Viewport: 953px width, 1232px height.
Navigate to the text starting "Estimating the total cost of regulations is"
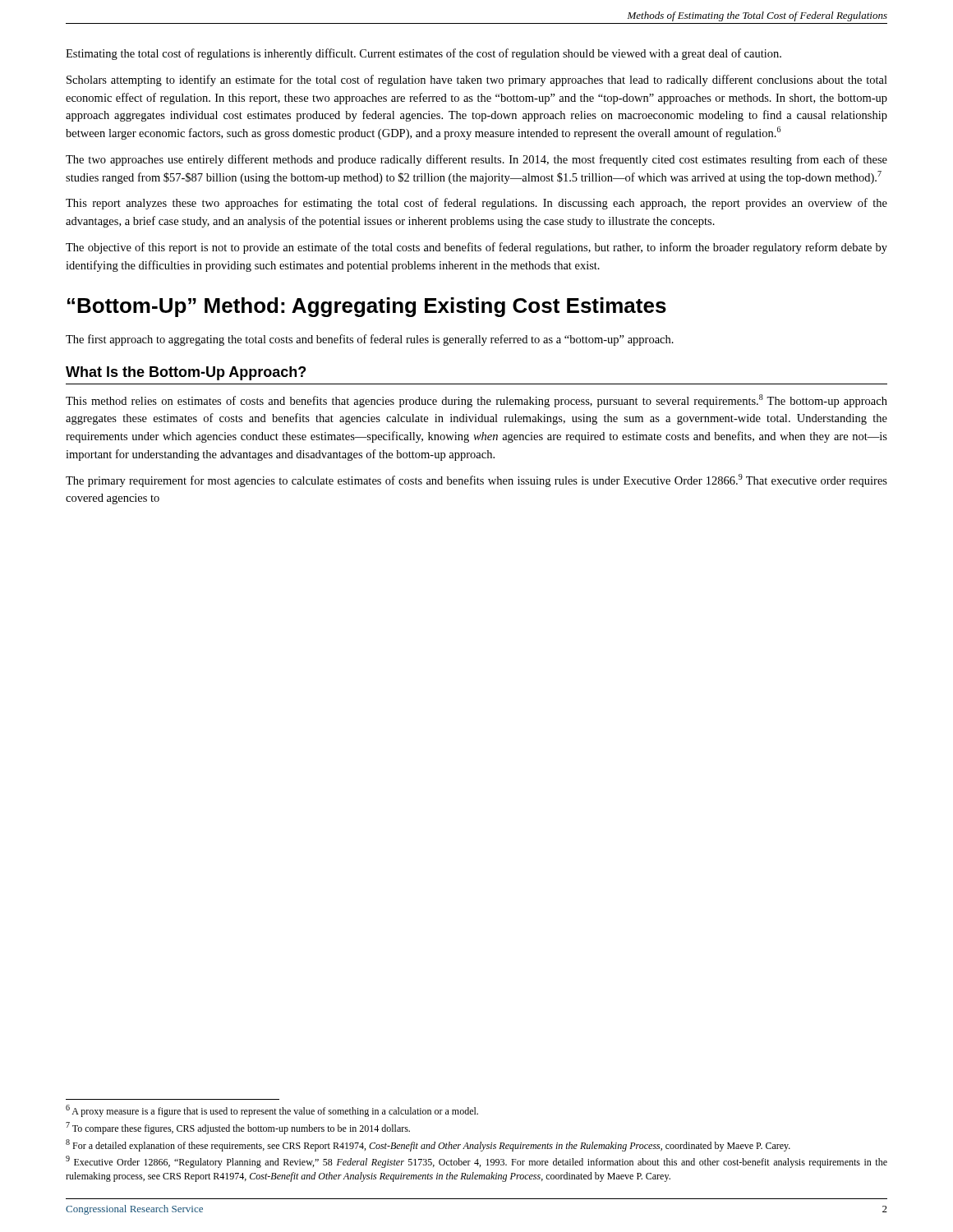pos(476,54)
